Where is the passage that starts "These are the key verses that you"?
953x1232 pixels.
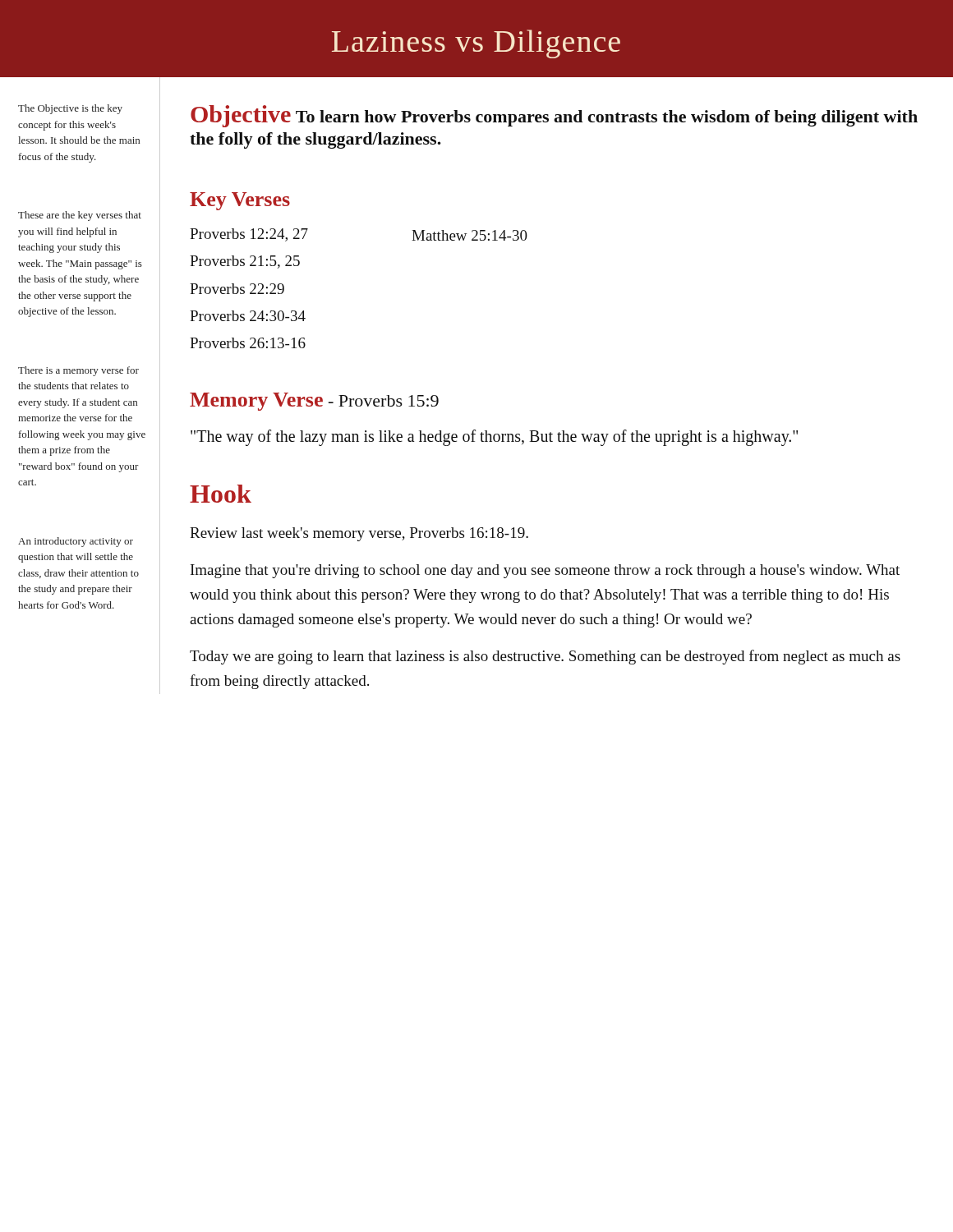[80, 263]
